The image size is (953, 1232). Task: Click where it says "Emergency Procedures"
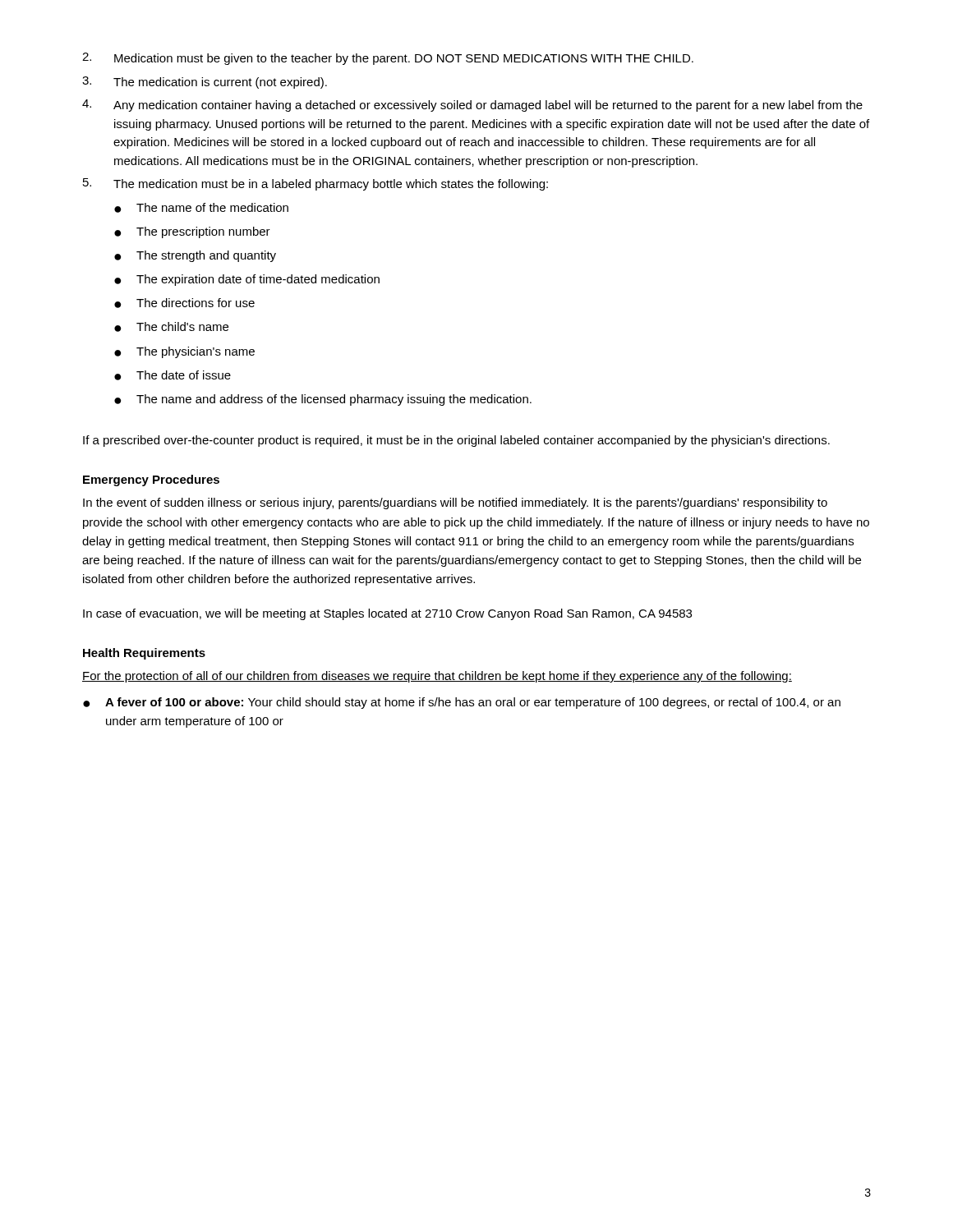click(151, 480)
